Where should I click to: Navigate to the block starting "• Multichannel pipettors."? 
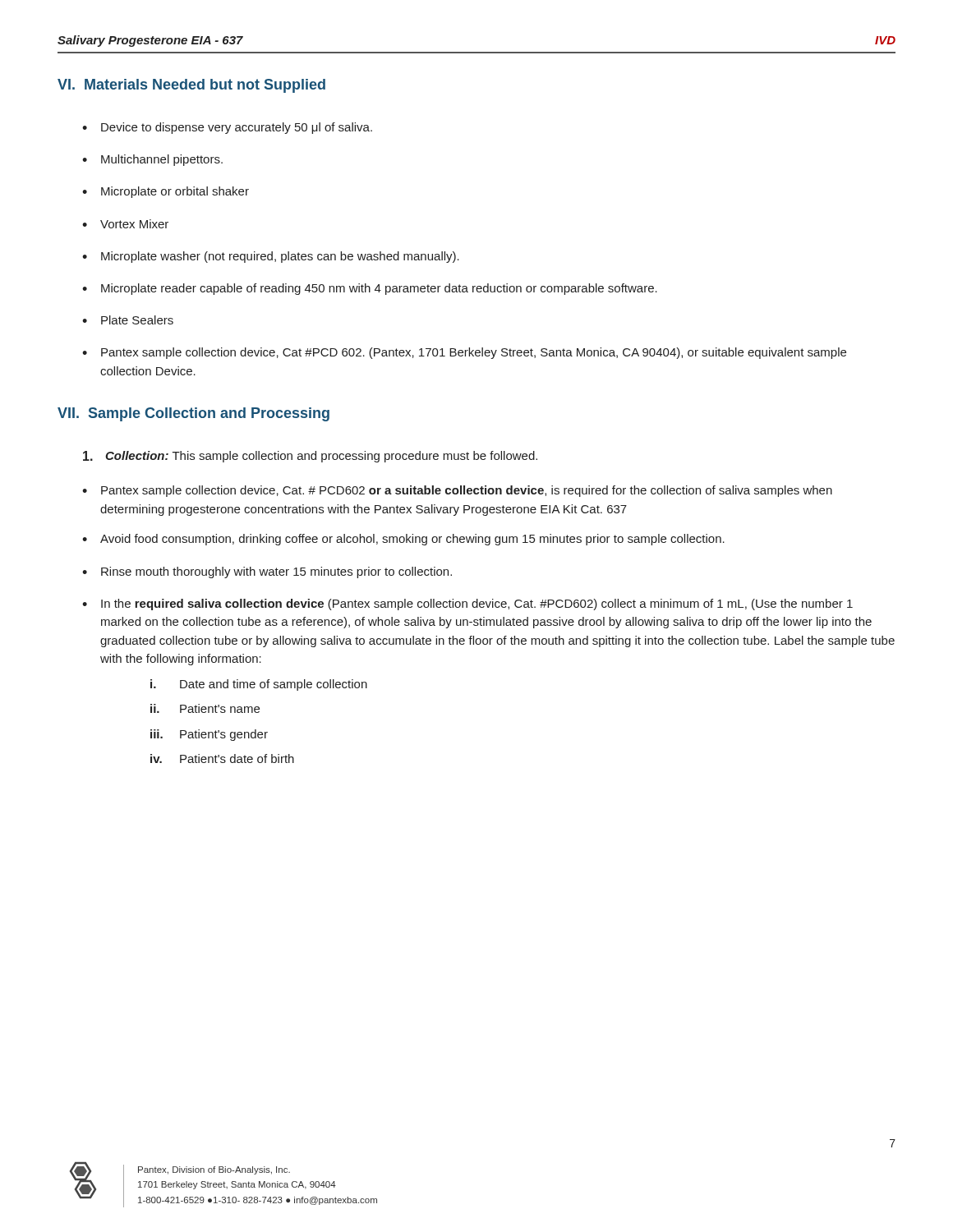coord(152,160)
